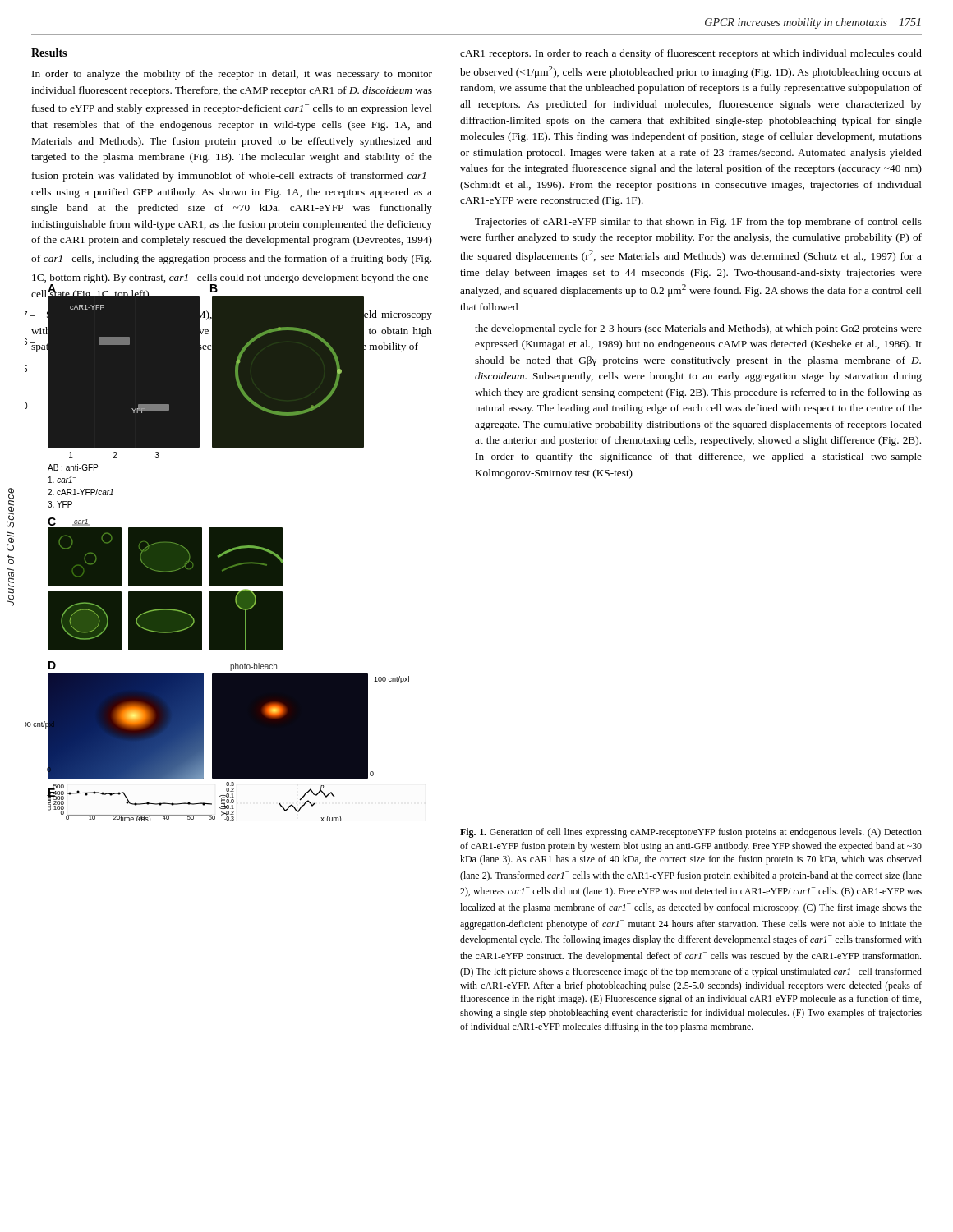
Task: Find the section header
Action: click(x=49, y=53)
